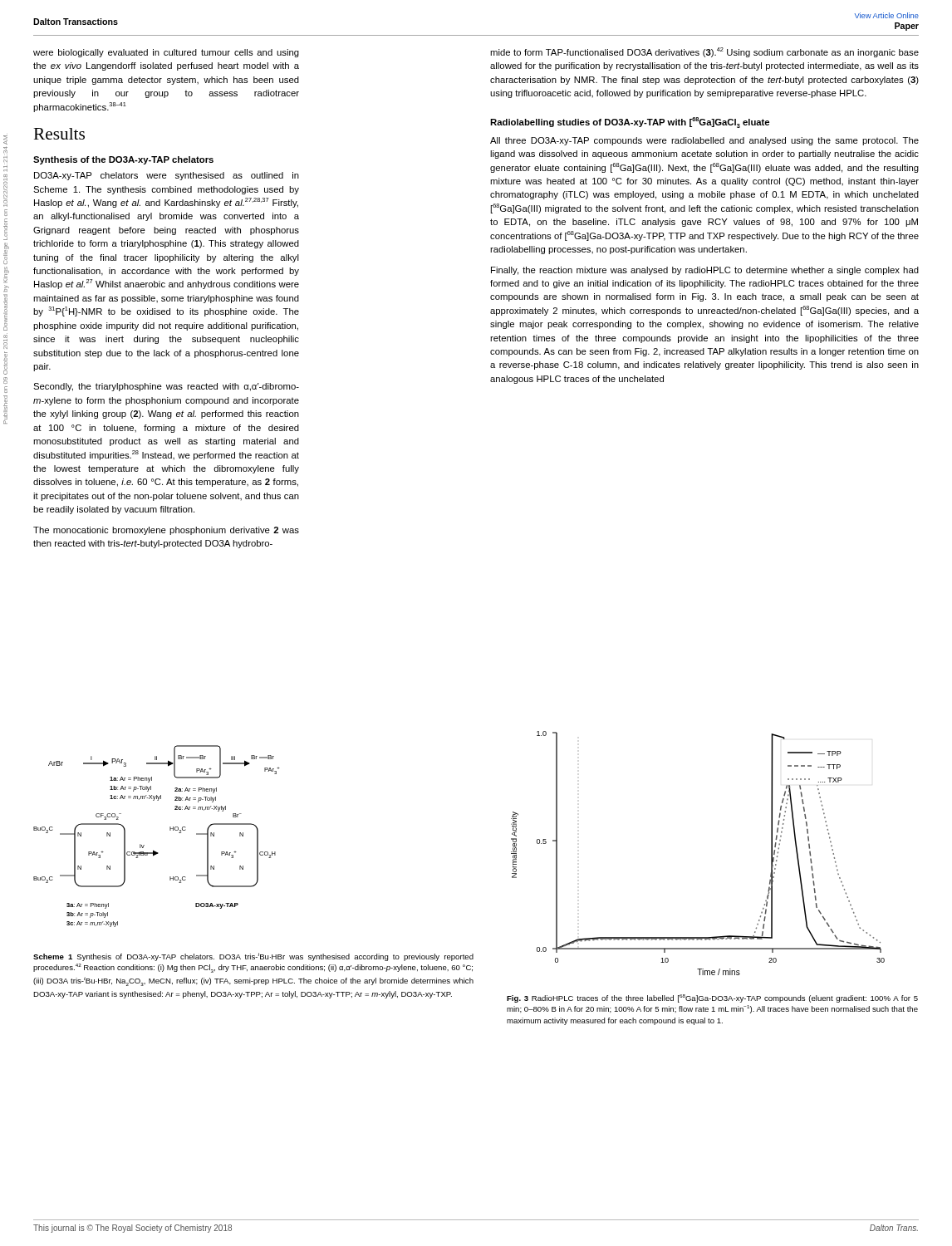Point to "Radiolabelling studies of DO3A-xy-TAP with [68Ga]GaCl3 eluate"
The image size is (952, 1246).
click(630, 122)
